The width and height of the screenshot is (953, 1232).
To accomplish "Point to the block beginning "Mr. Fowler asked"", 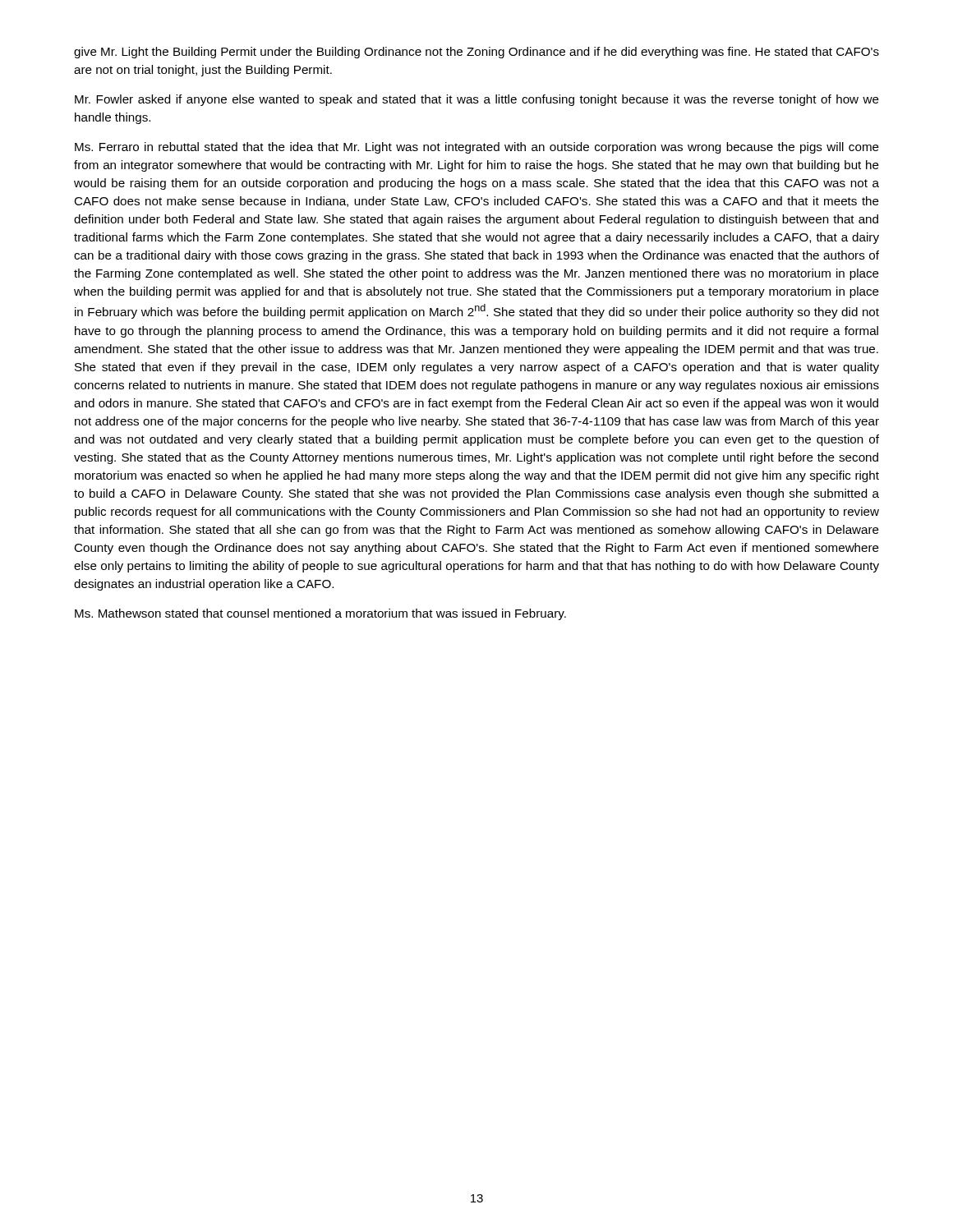I will click(x=476, y=108).
